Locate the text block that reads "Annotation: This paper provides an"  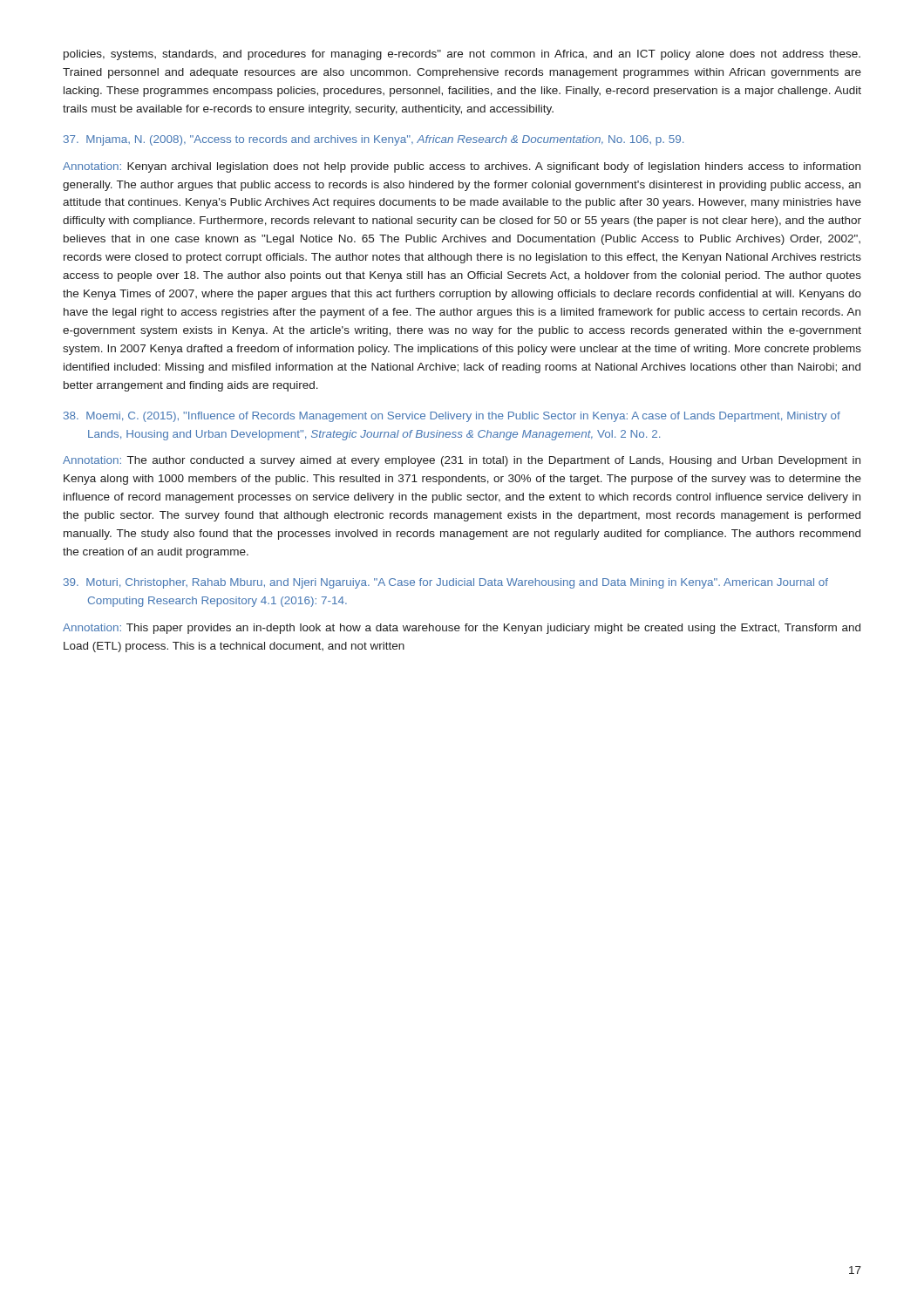(462, 636)
